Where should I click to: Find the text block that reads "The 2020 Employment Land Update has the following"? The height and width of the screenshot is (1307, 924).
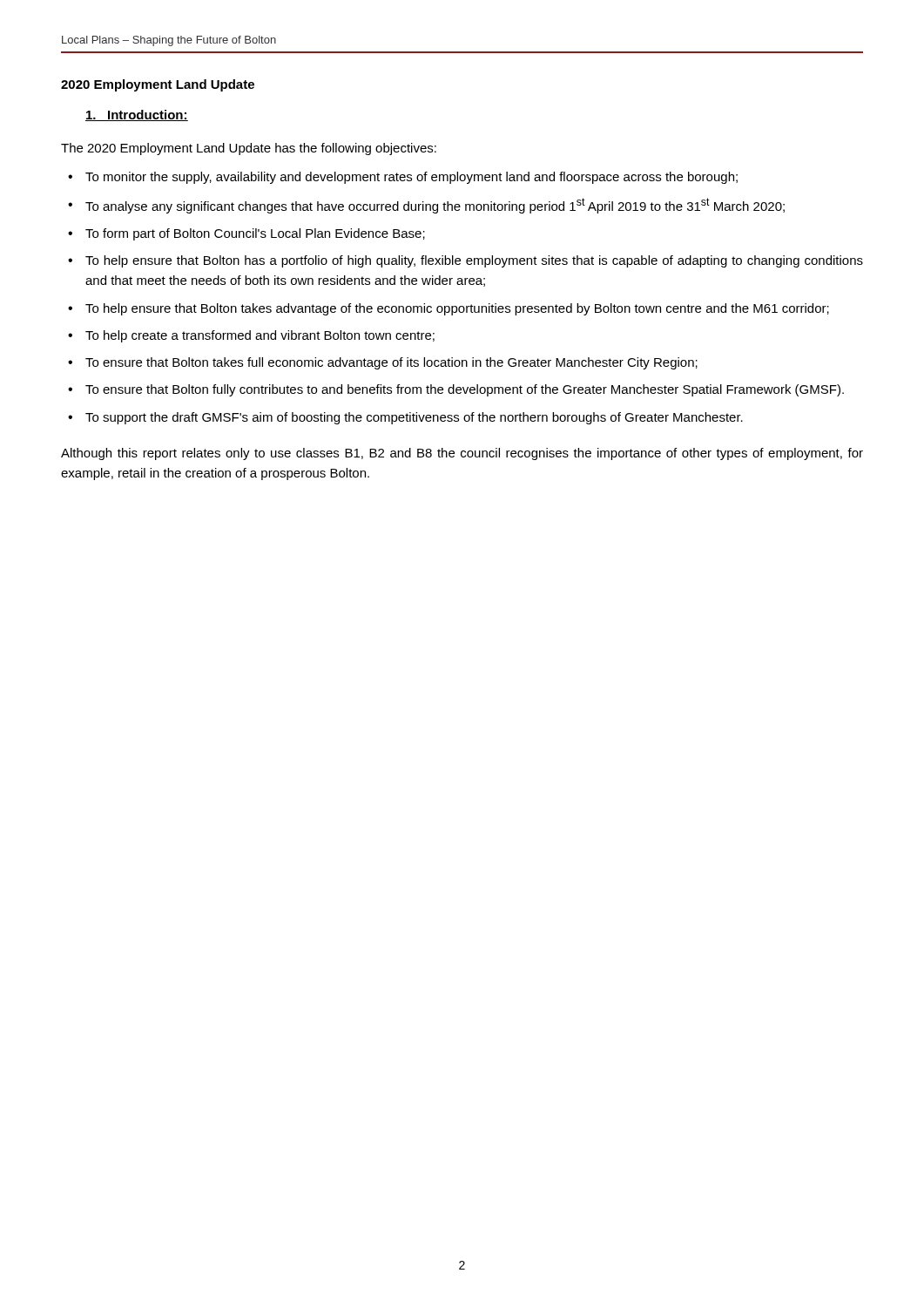249,148
